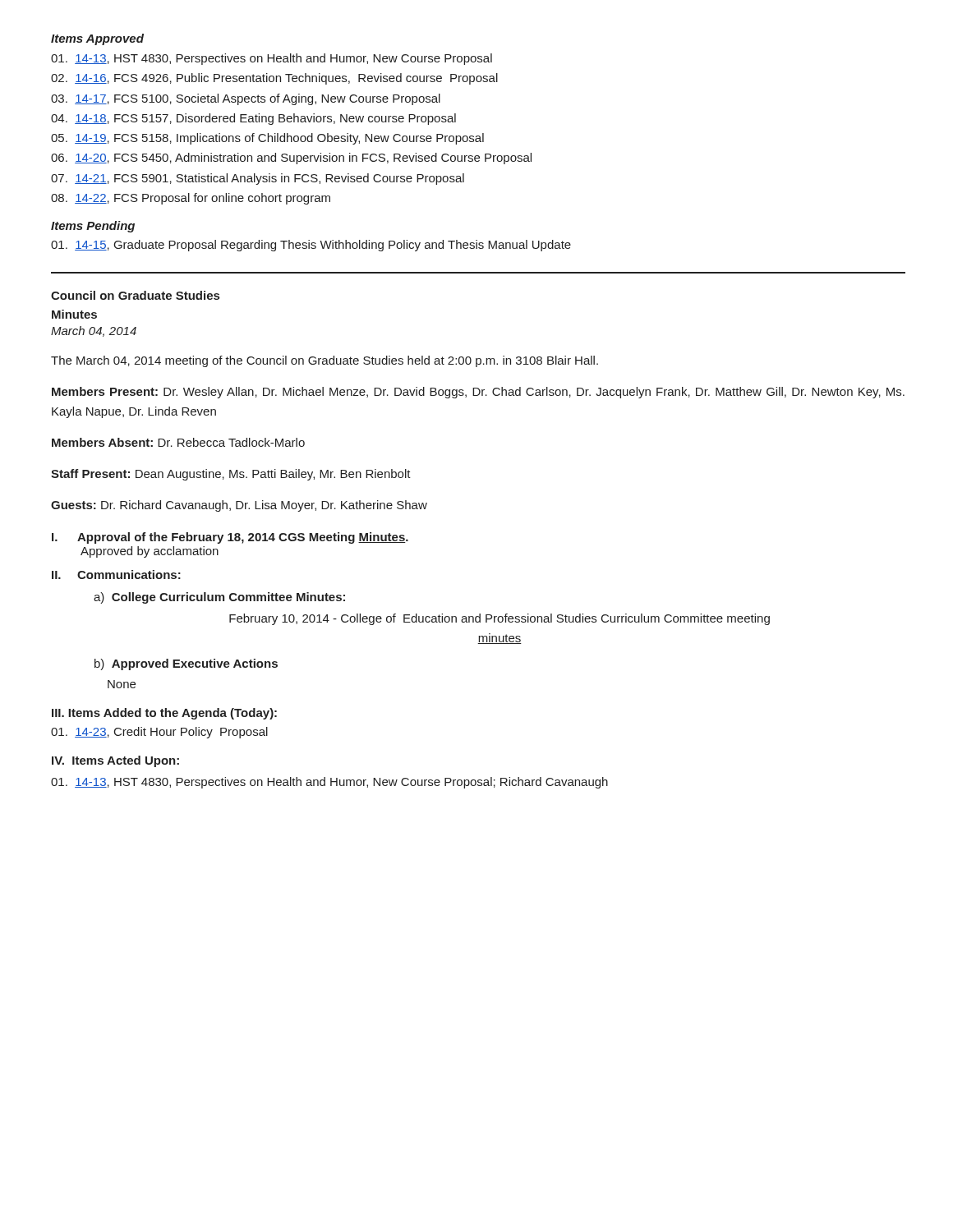Select the text block starting "I. Approval of the February 18,"
This screenshot has height=1232, width=953.
pos(230,544)
